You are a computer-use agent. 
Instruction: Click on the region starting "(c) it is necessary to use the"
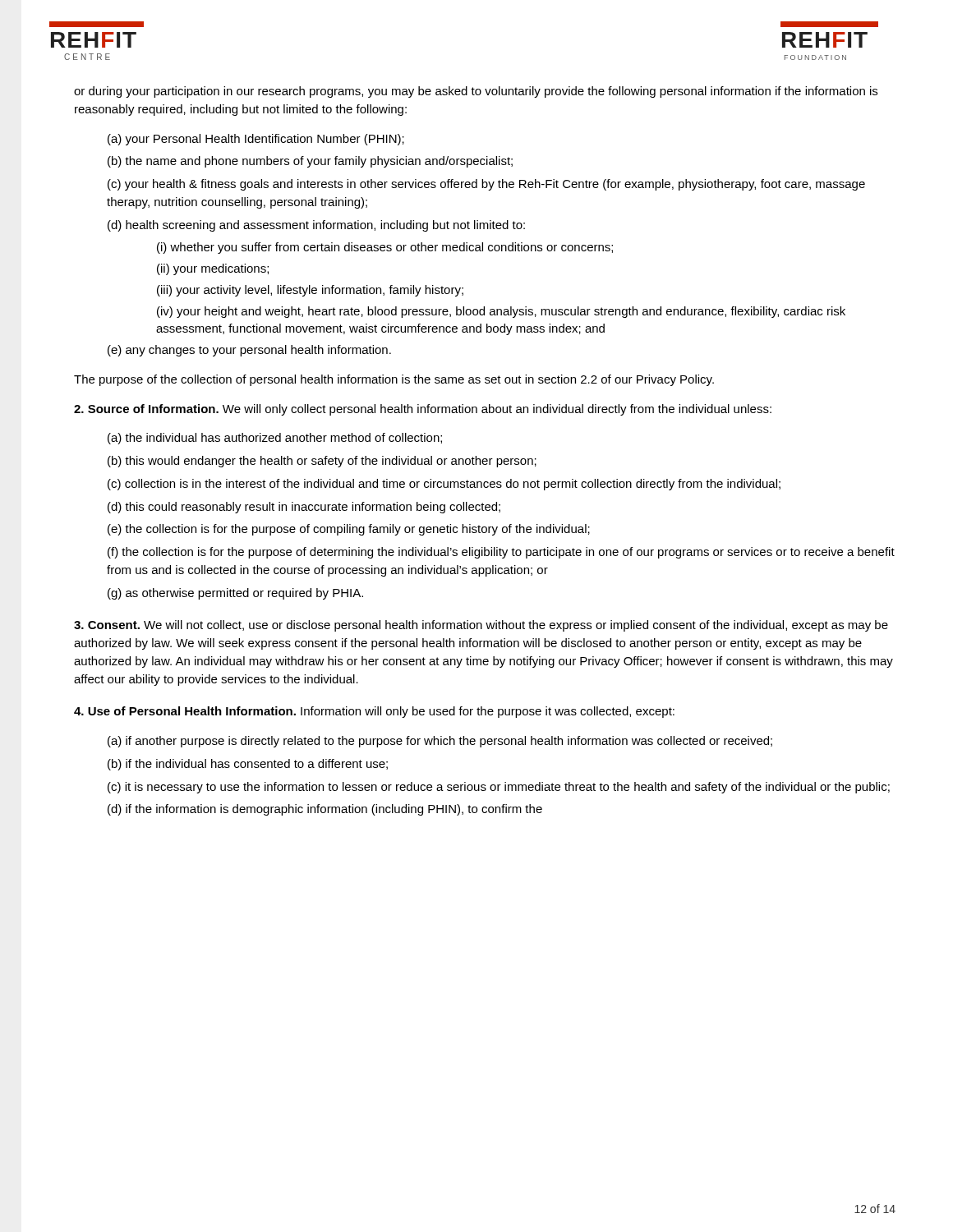[499, 786]
